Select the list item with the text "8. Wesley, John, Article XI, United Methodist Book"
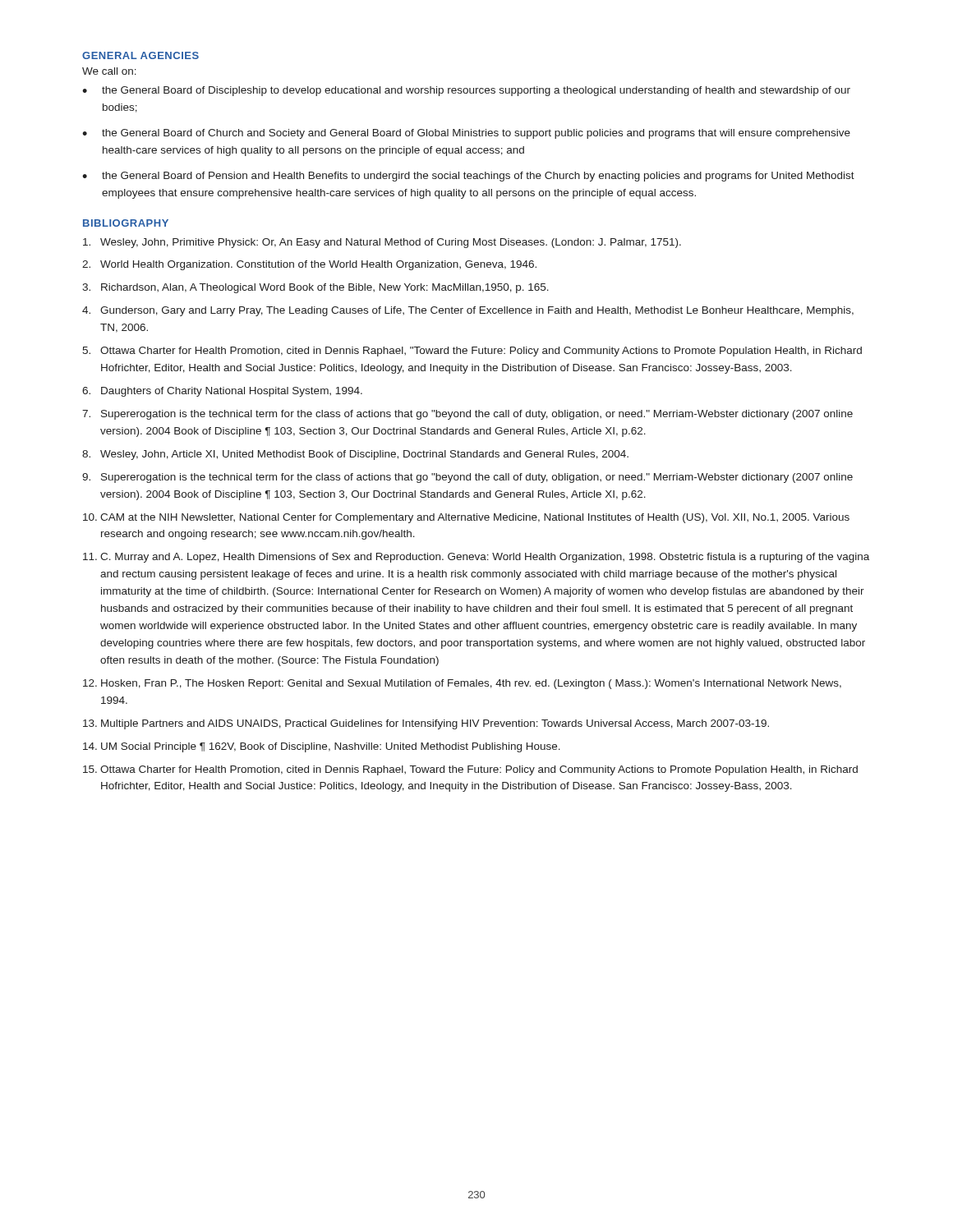The height and width of the screenshot is (1232, 953). pos(476,454)
